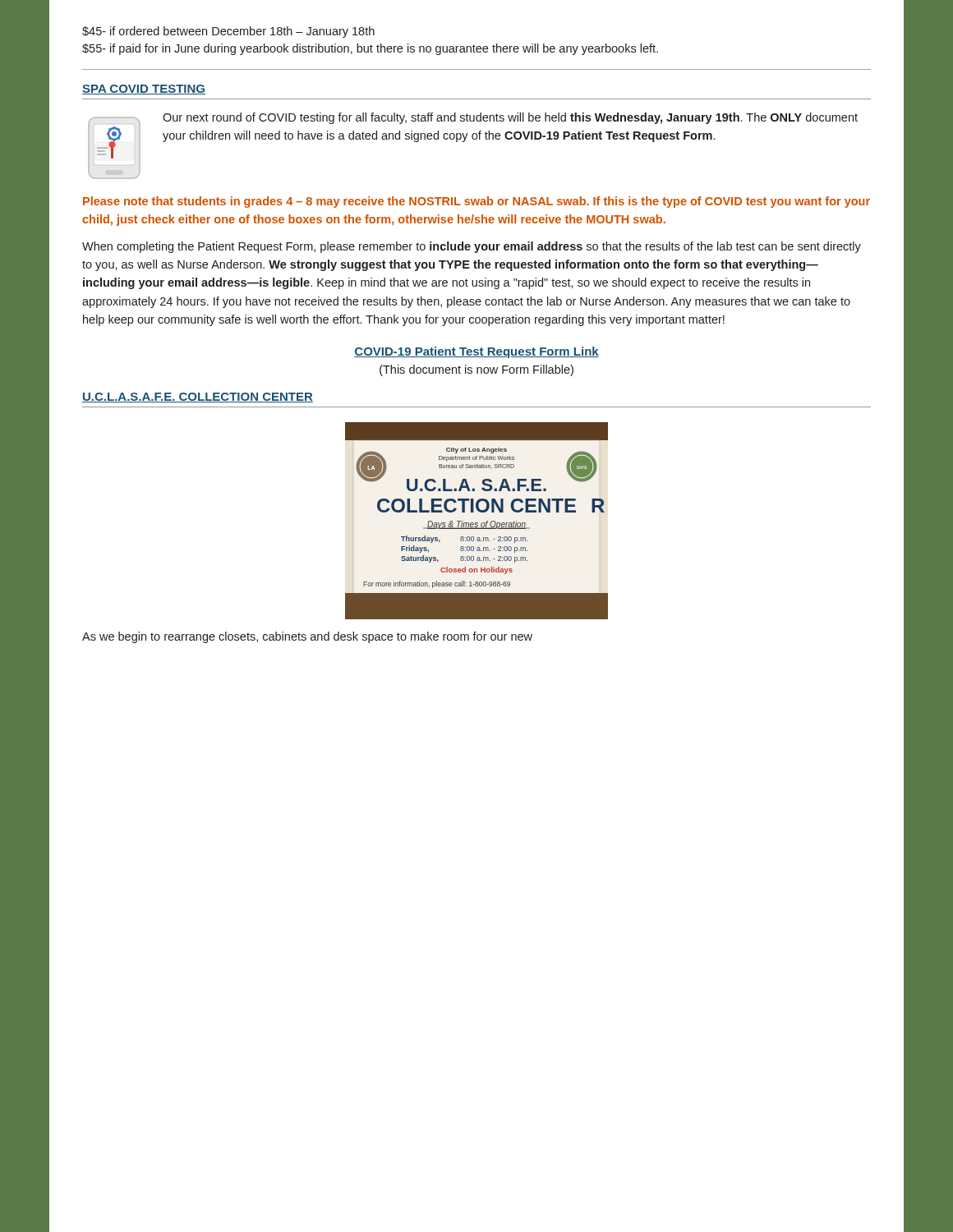953x1232 pixels.
Task: Locate the block starting "Our next round of COVID"
Action: 510,126
